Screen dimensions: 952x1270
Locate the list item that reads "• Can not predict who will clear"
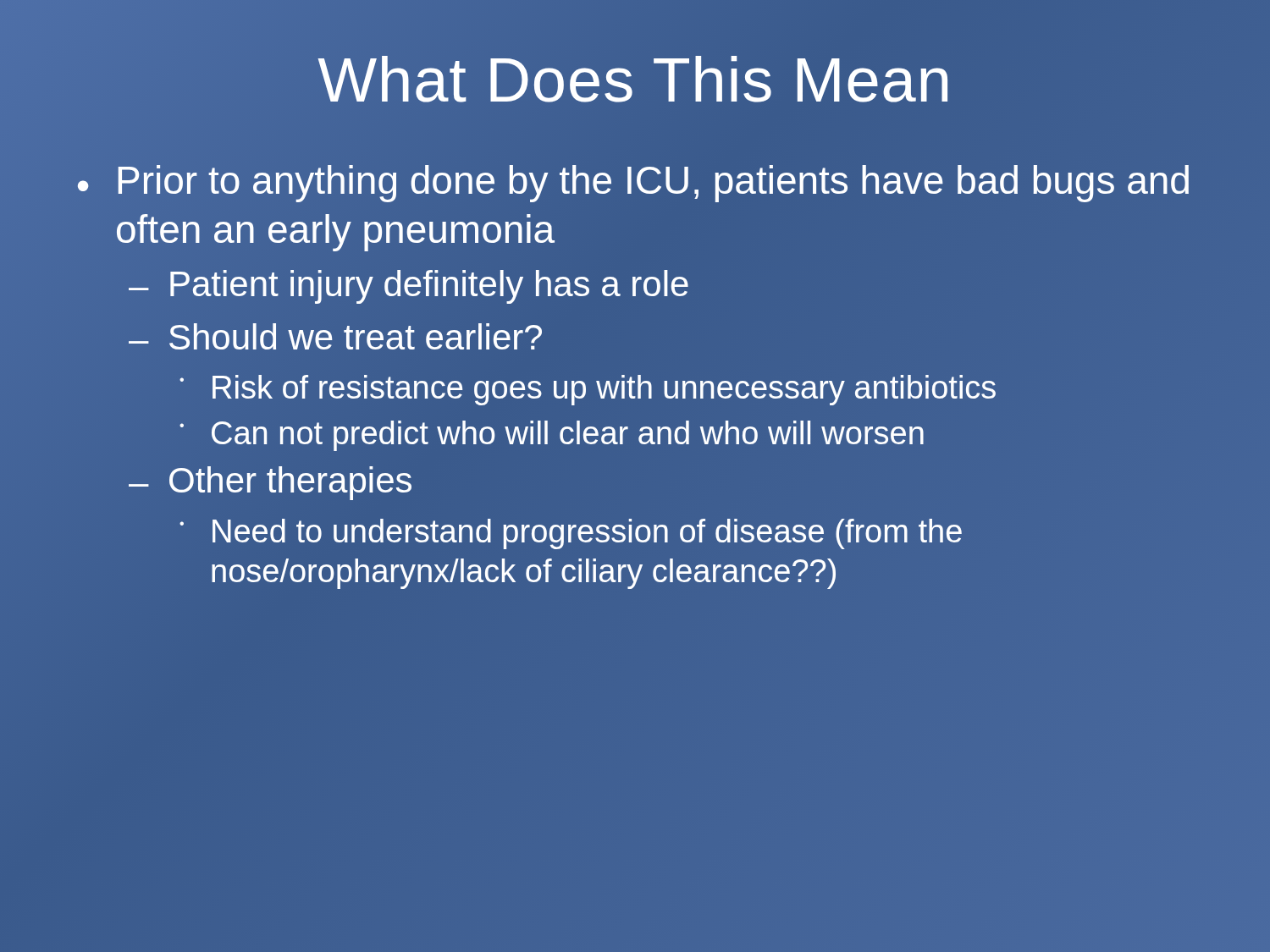(x=552, y=433)
